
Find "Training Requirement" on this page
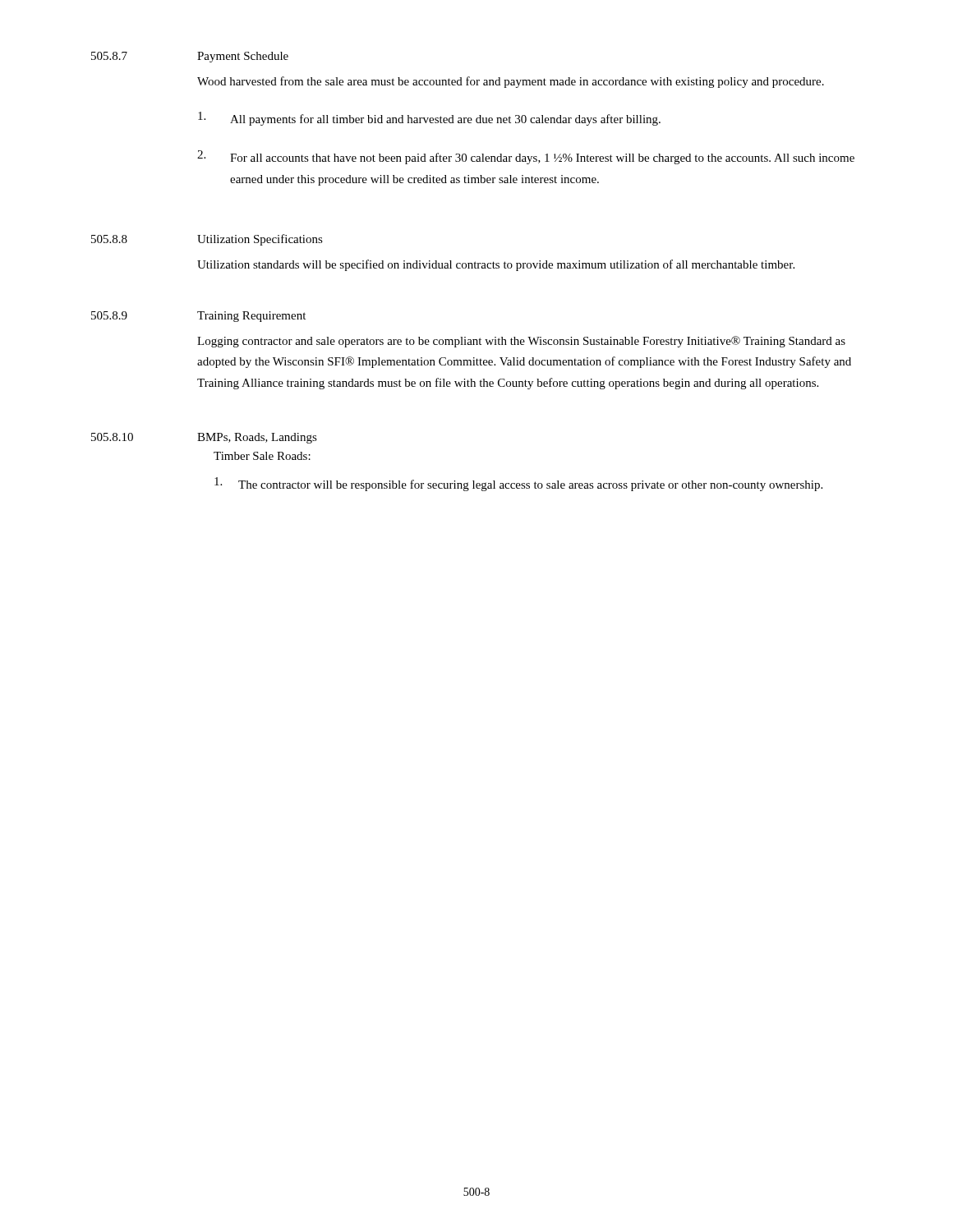pyautogui.click(x=252, y=315)
